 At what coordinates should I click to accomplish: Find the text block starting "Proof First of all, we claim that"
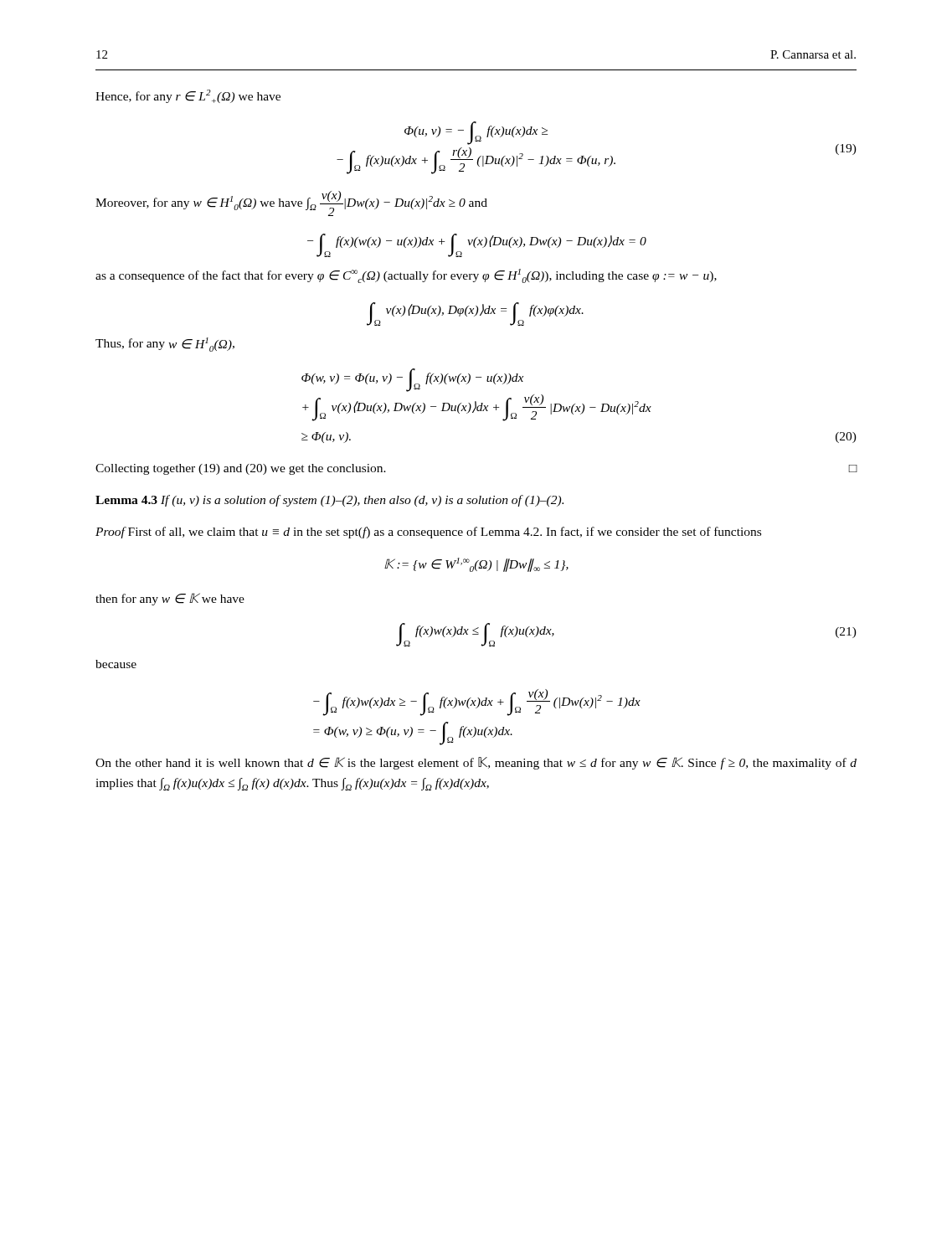tap(429, 531)
